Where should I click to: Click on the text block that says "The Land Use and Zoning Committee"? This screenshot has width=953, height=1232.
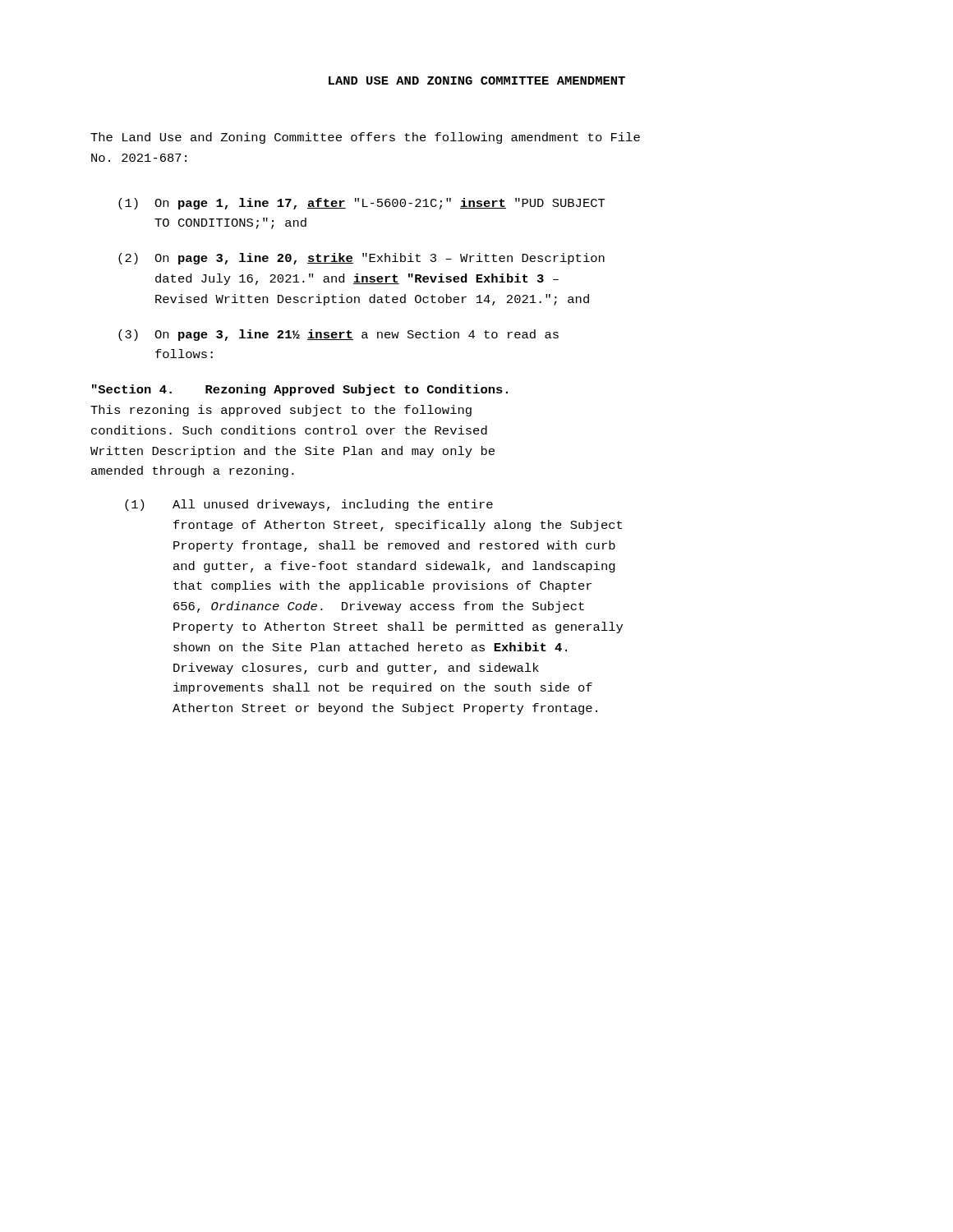(365, 148)
